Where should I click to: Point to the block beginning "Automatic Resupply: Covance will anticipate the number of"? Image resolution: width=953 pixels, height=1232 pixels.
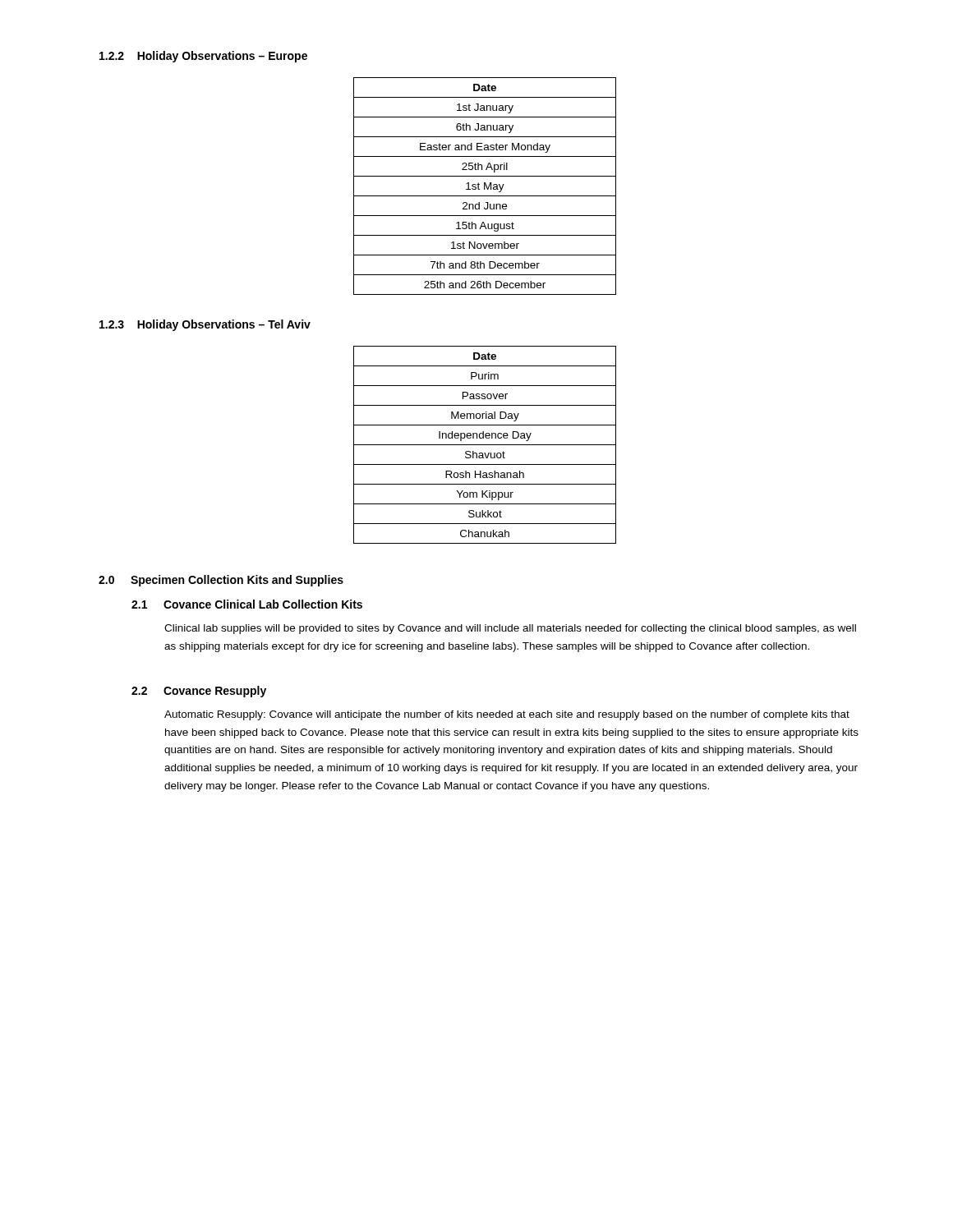511,750
